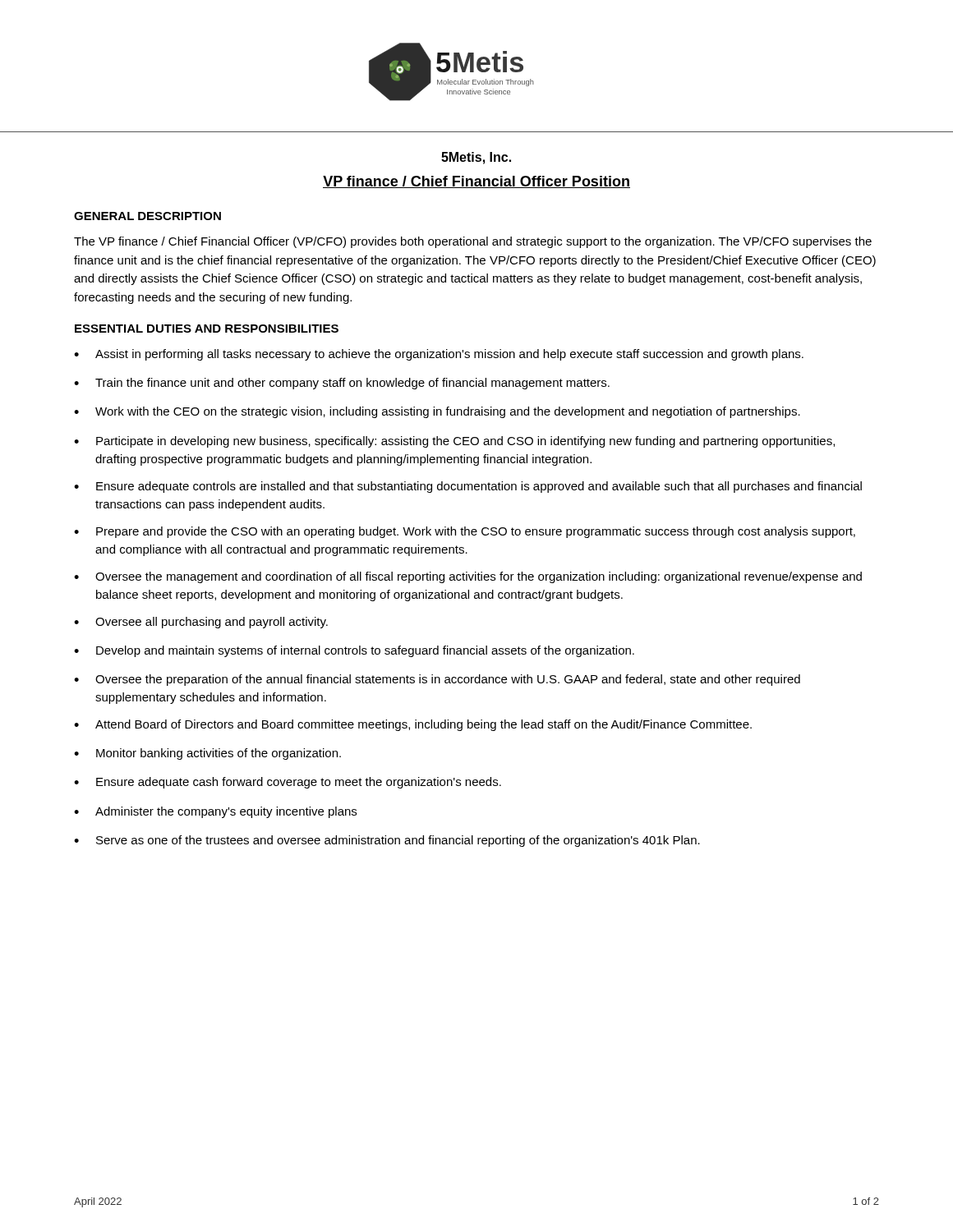Navigate to the text starting "• Ensure adequate controls"
Image resolution: width=953 pixels, height=1232 pixels.
click(476, 495)
